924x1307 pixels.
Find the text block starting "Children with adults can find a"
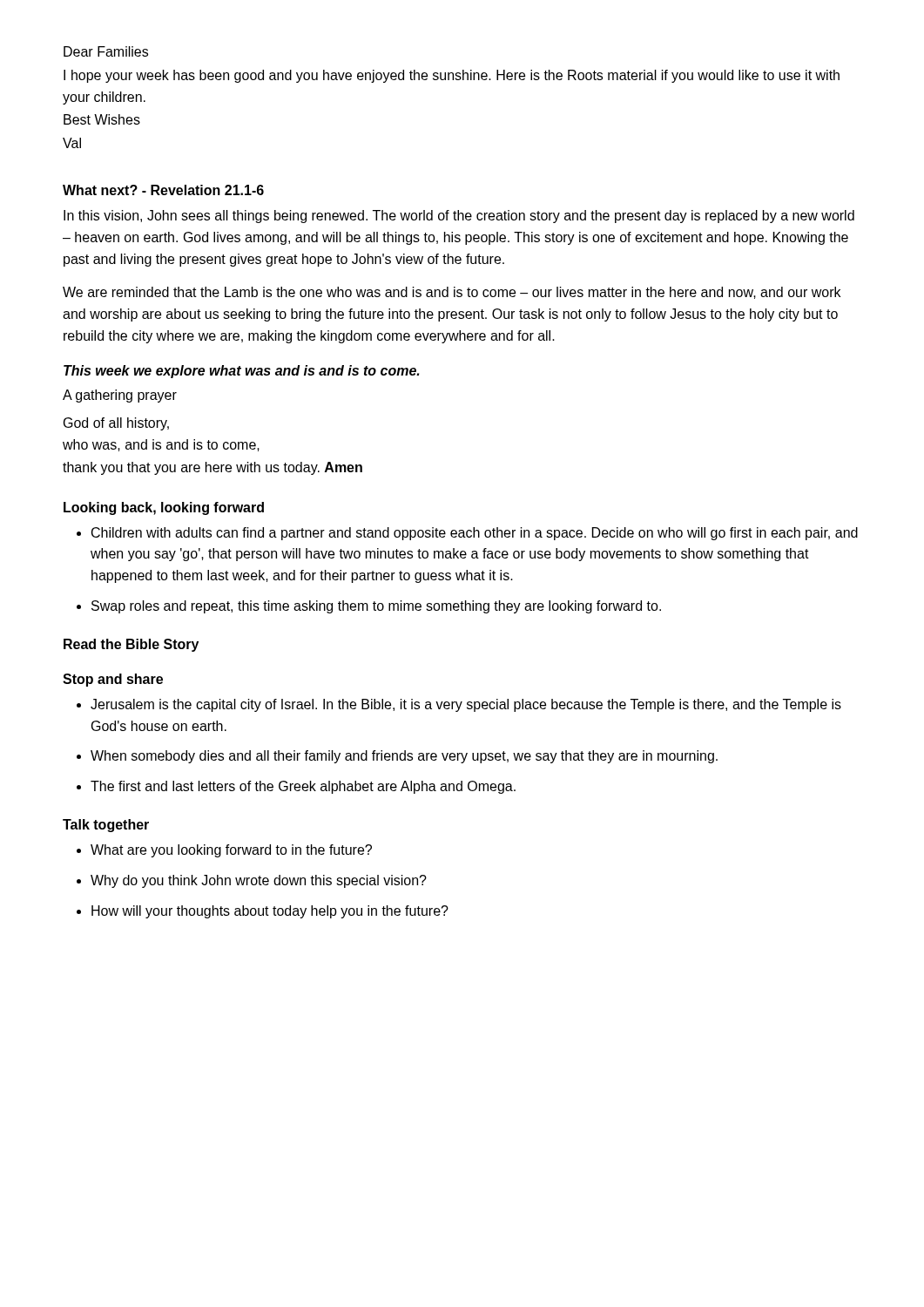(x=474, y=554)
